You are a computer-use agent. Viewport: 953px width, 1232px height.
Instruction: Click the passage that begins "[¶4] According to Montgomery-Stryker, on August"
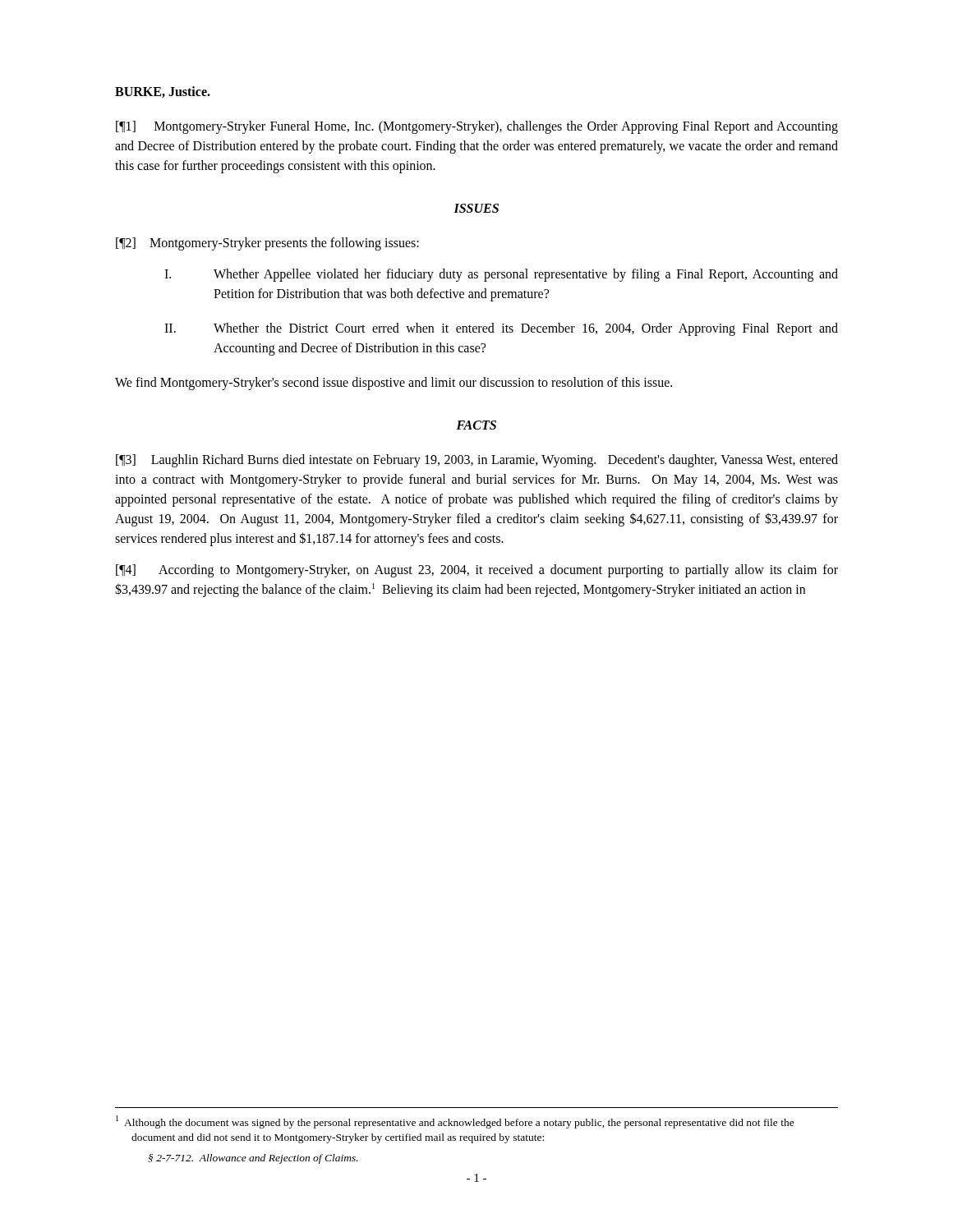[x=476, y=580]
